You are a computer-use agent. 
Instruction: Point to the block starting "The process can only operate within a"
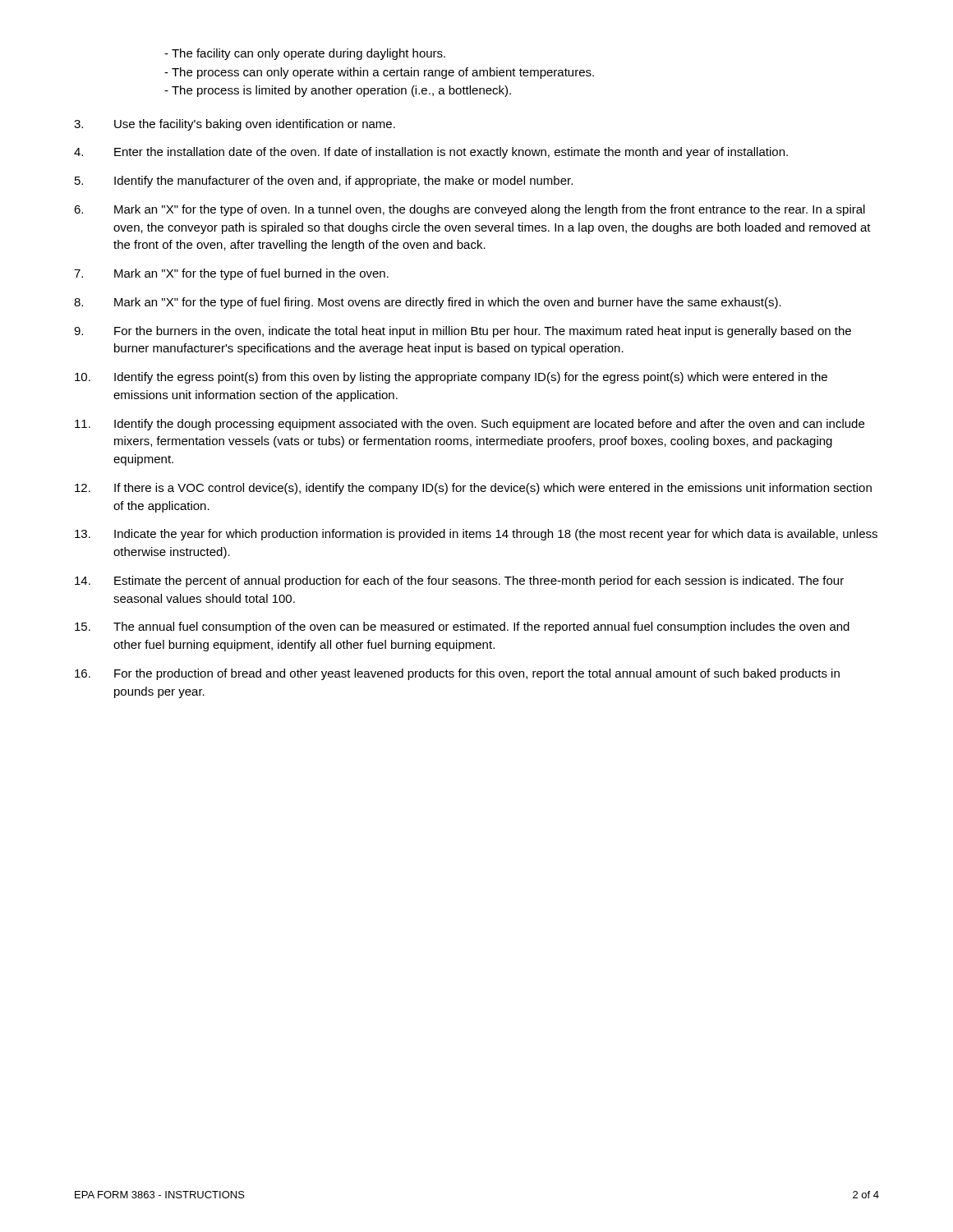coord(380,71)
